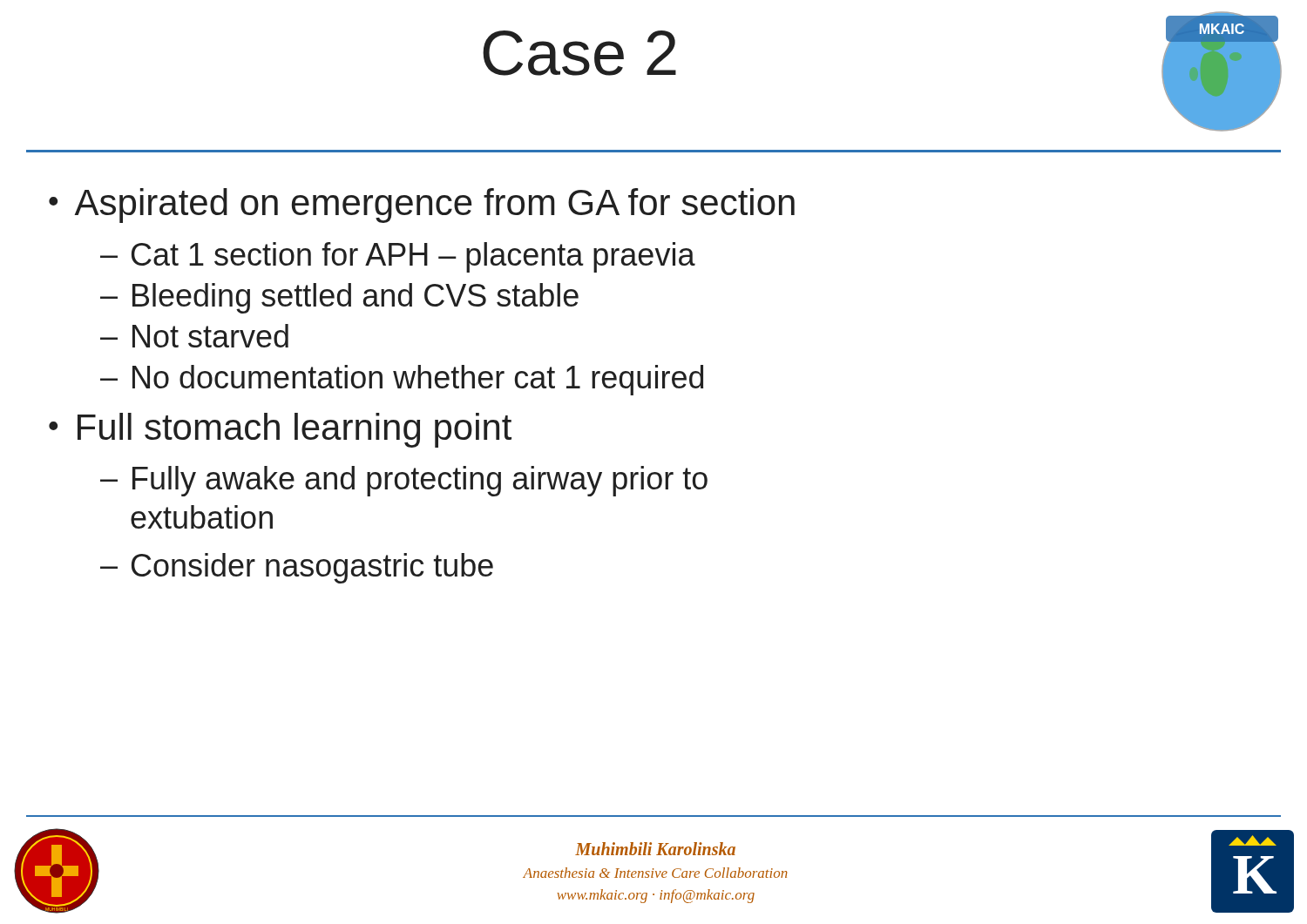Viewport: 1307px width, 924px height.
Task: Locate the block of text that opens with "• Aspirated on"
Action: pyautogui.click(x=422, y=203)
